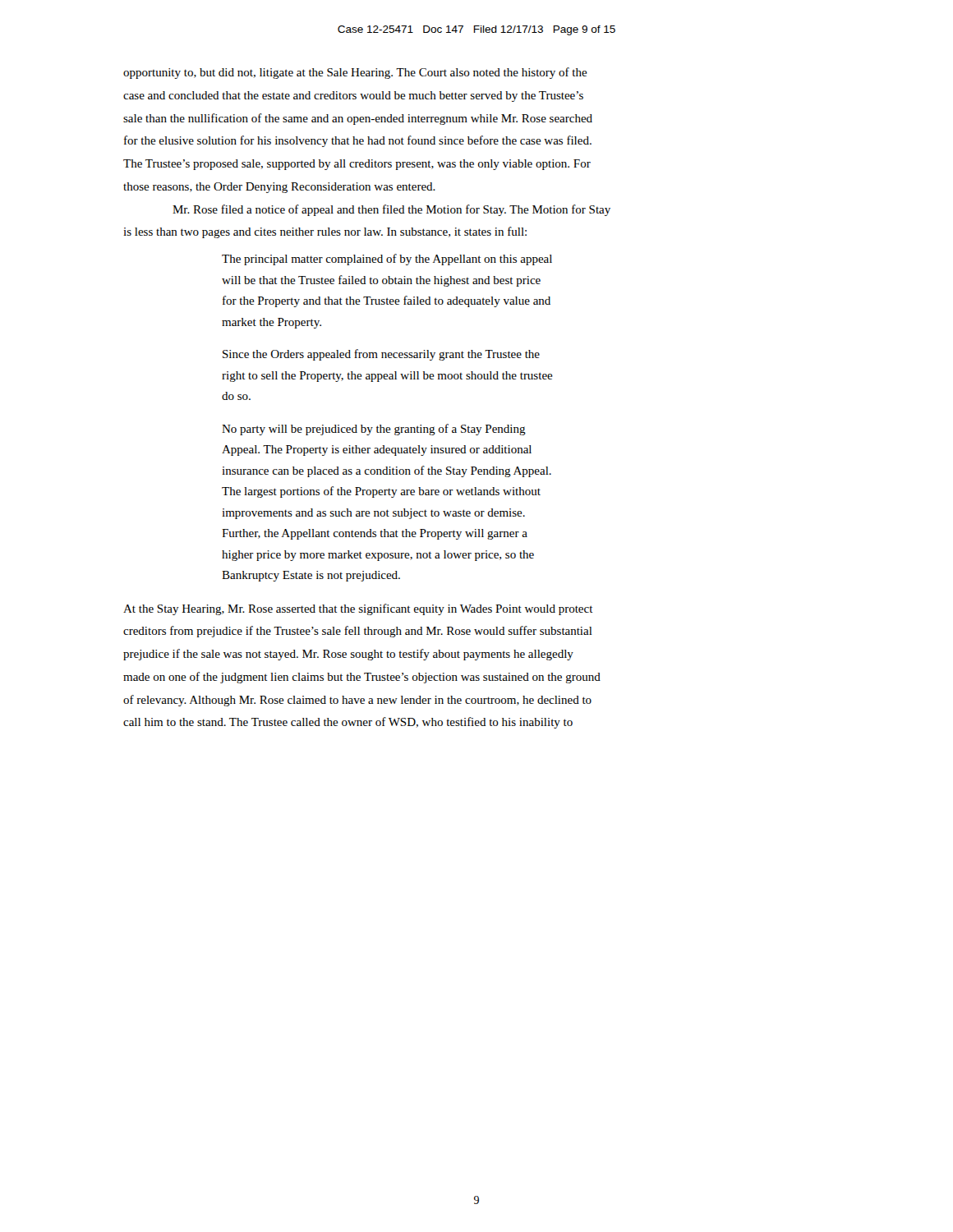Find the text block containing "Mr. Rose filed a"

pyautogui.click(x=476, y=221)
